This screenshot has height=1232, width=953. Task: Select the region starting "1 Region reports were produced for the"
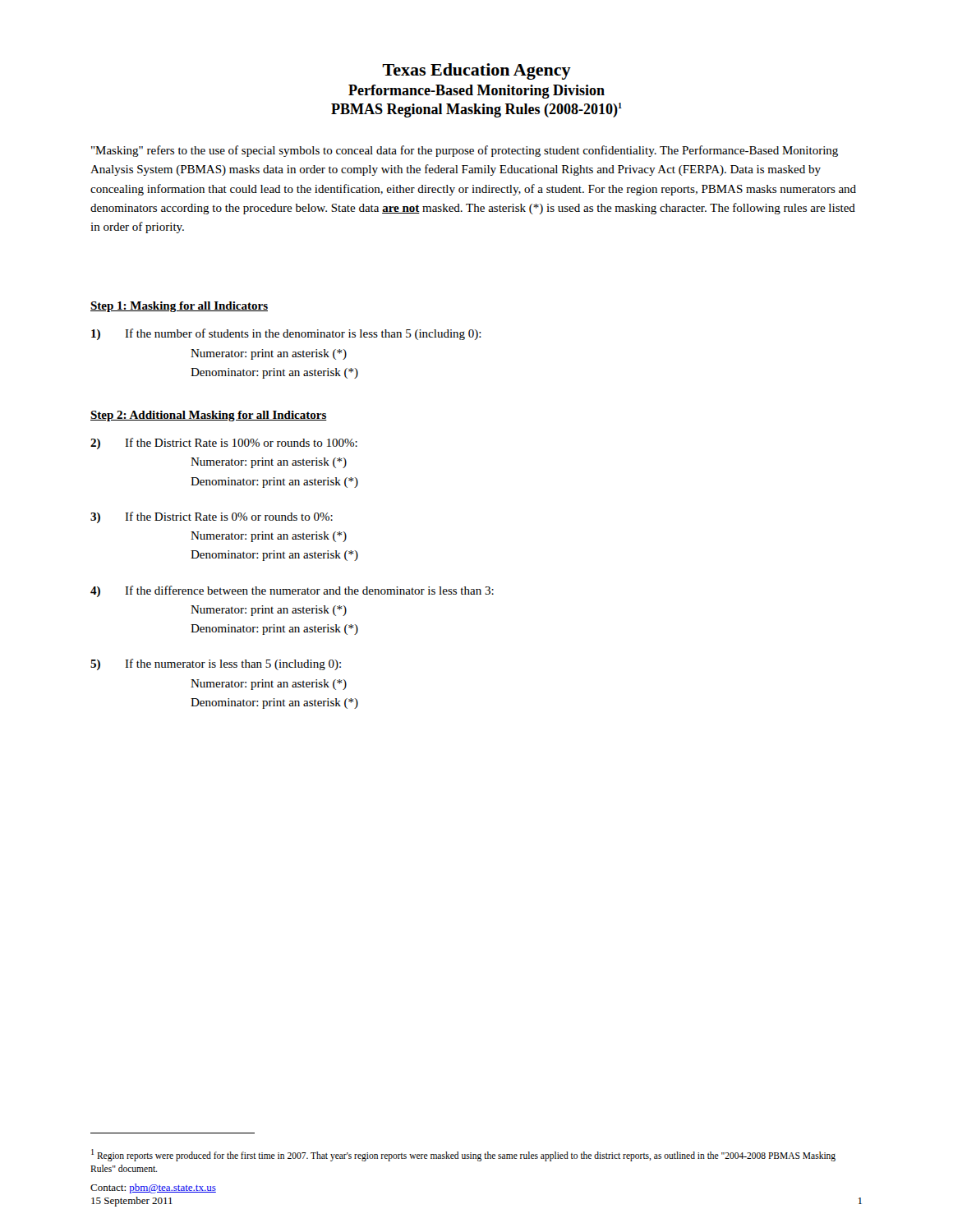[463, 1161]
